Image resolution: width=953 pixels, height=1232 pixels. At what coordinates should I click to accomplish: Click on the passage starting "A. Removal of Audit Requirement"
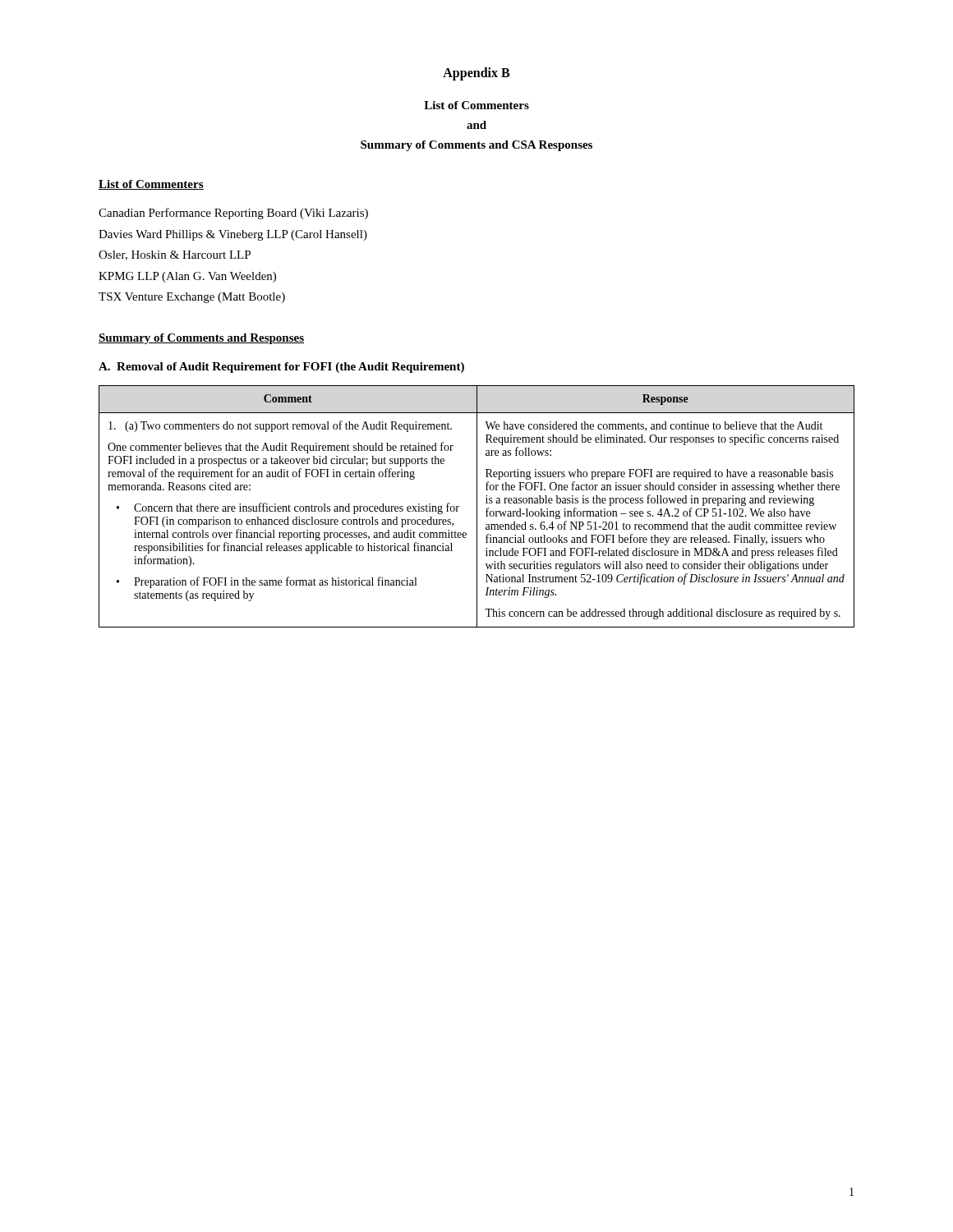pos(282,366)
